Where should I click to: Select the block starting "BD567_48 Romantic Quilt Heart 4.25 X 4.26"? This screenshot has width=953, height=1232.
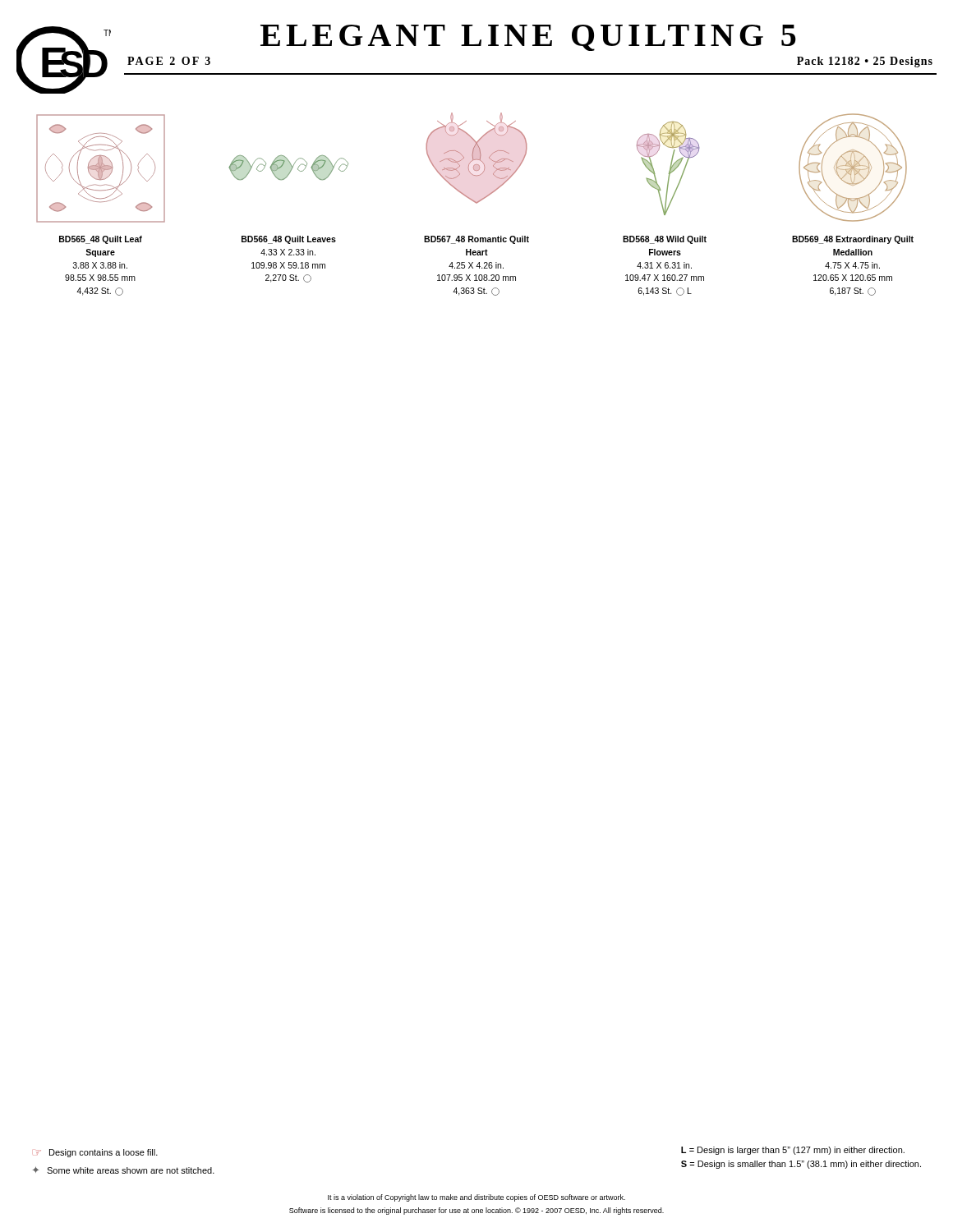[476, 265]
